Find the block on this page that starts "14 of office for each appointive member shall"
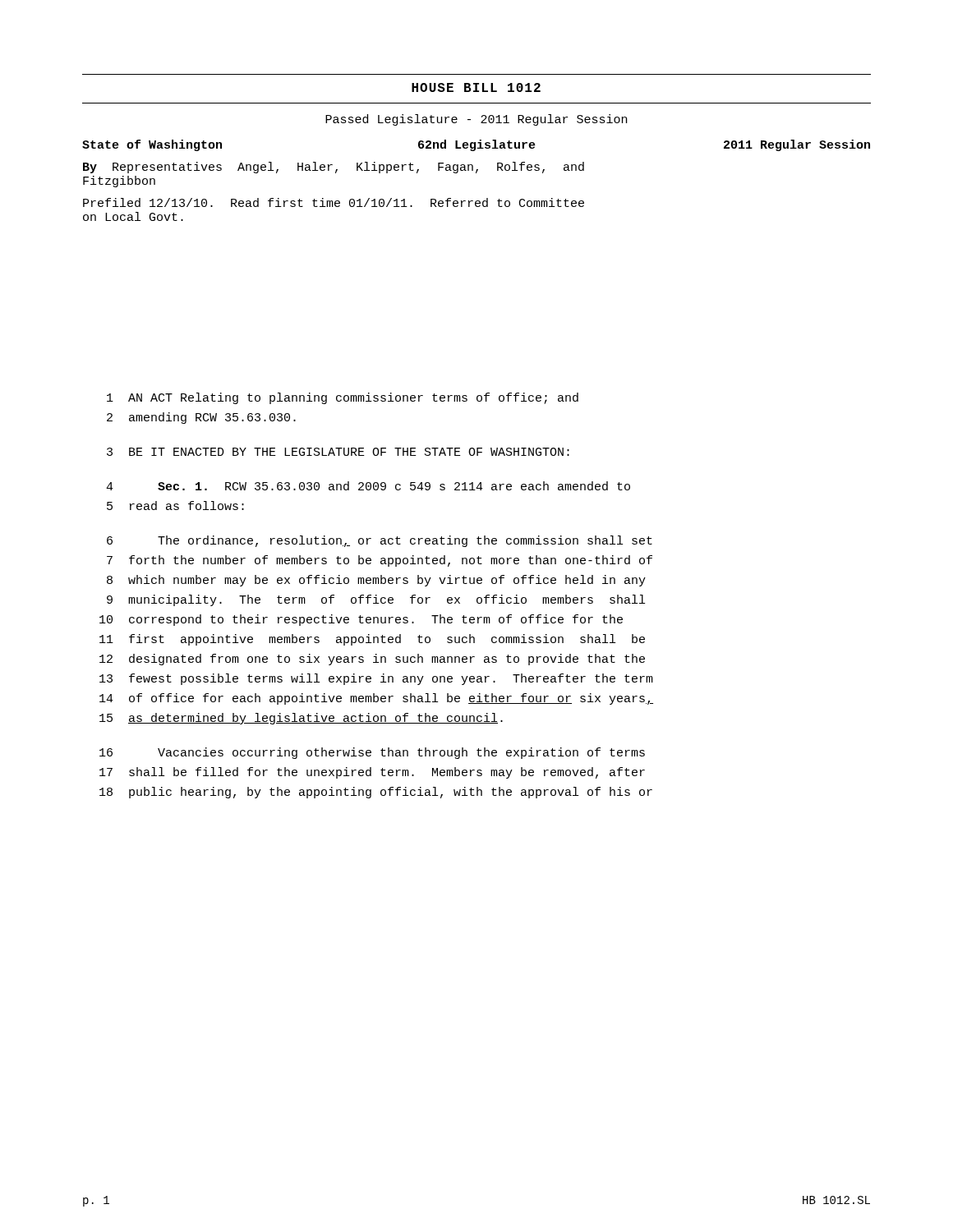The height and width of the screenshot is (1232, 953). [x=476, y=700]
